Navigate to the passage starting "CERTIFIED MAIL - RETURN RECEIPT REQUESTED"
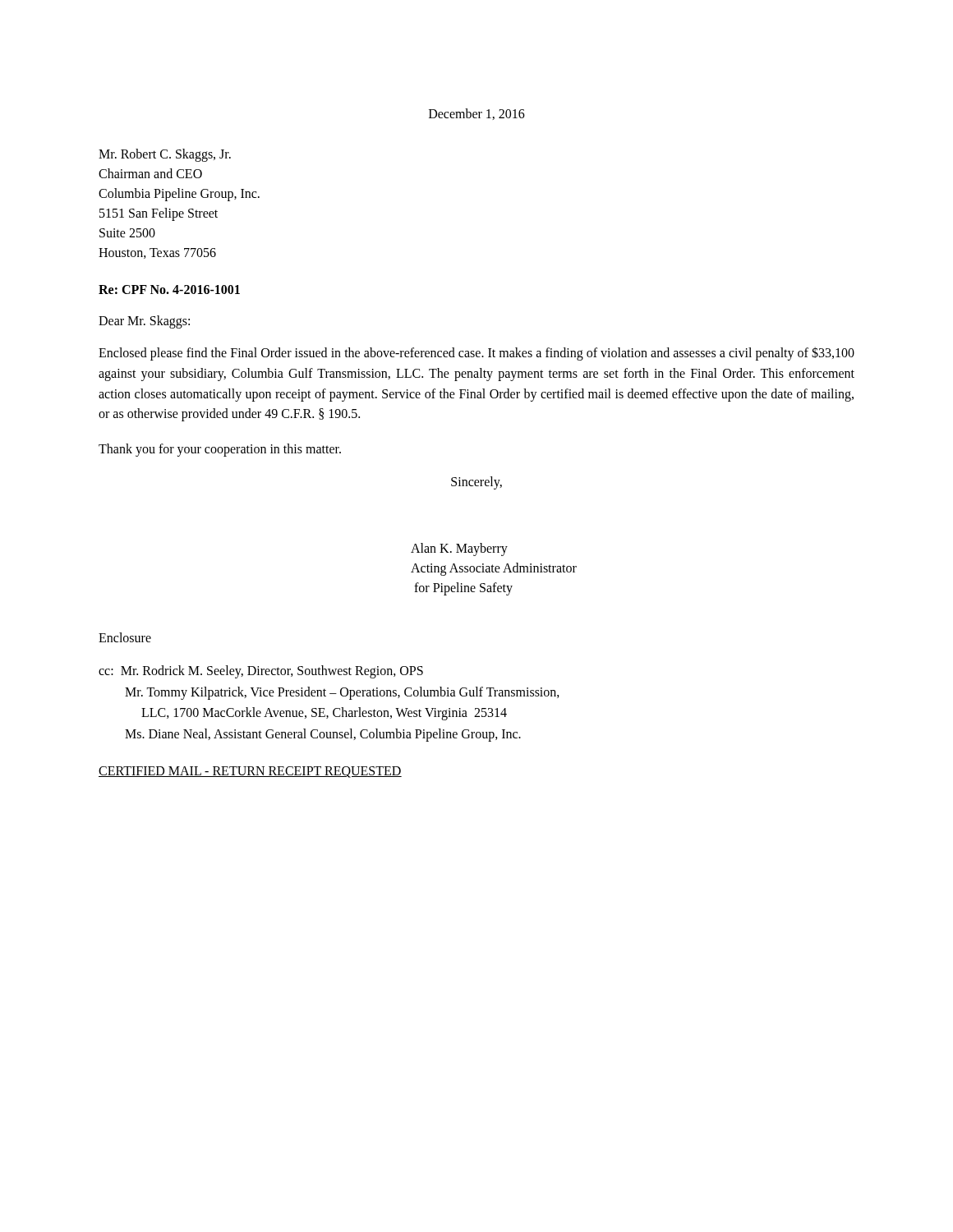Viewport: 953px width, 1232px height. (x=250, y=771)
